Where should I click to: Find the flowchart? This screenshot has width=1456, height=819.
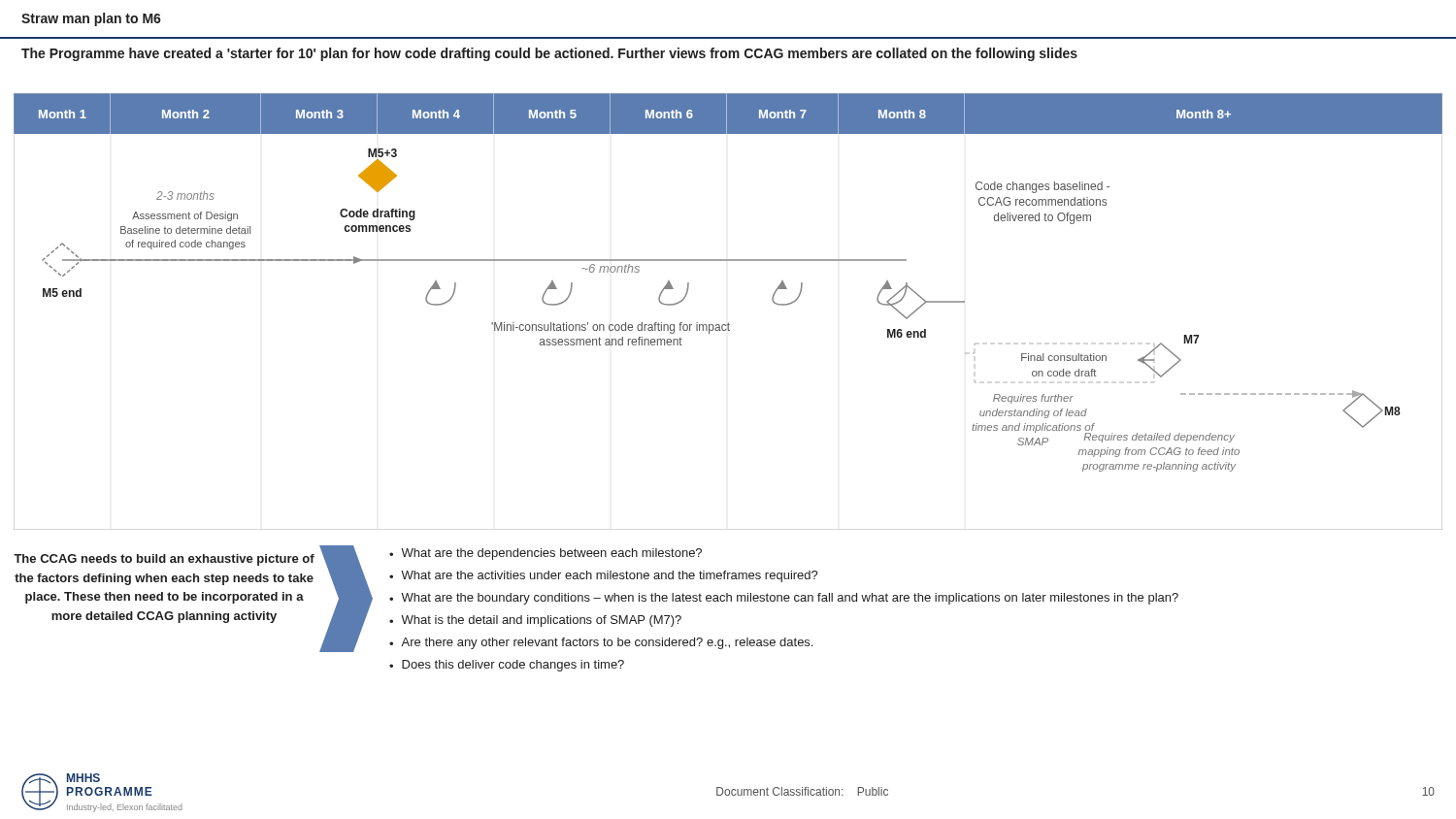coord(728,311)
